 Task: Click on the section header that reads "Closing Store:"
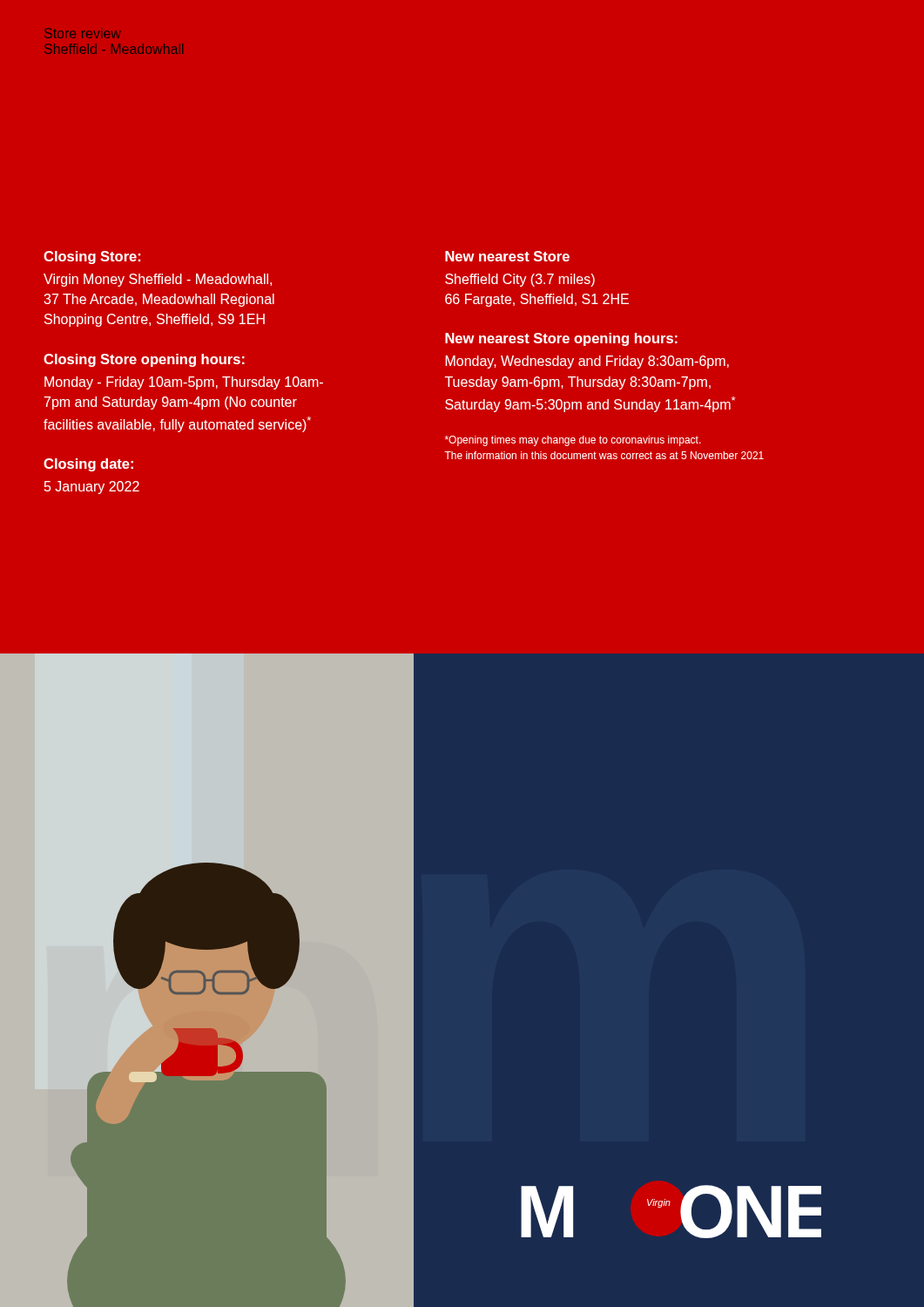click(x=93, y=256)
